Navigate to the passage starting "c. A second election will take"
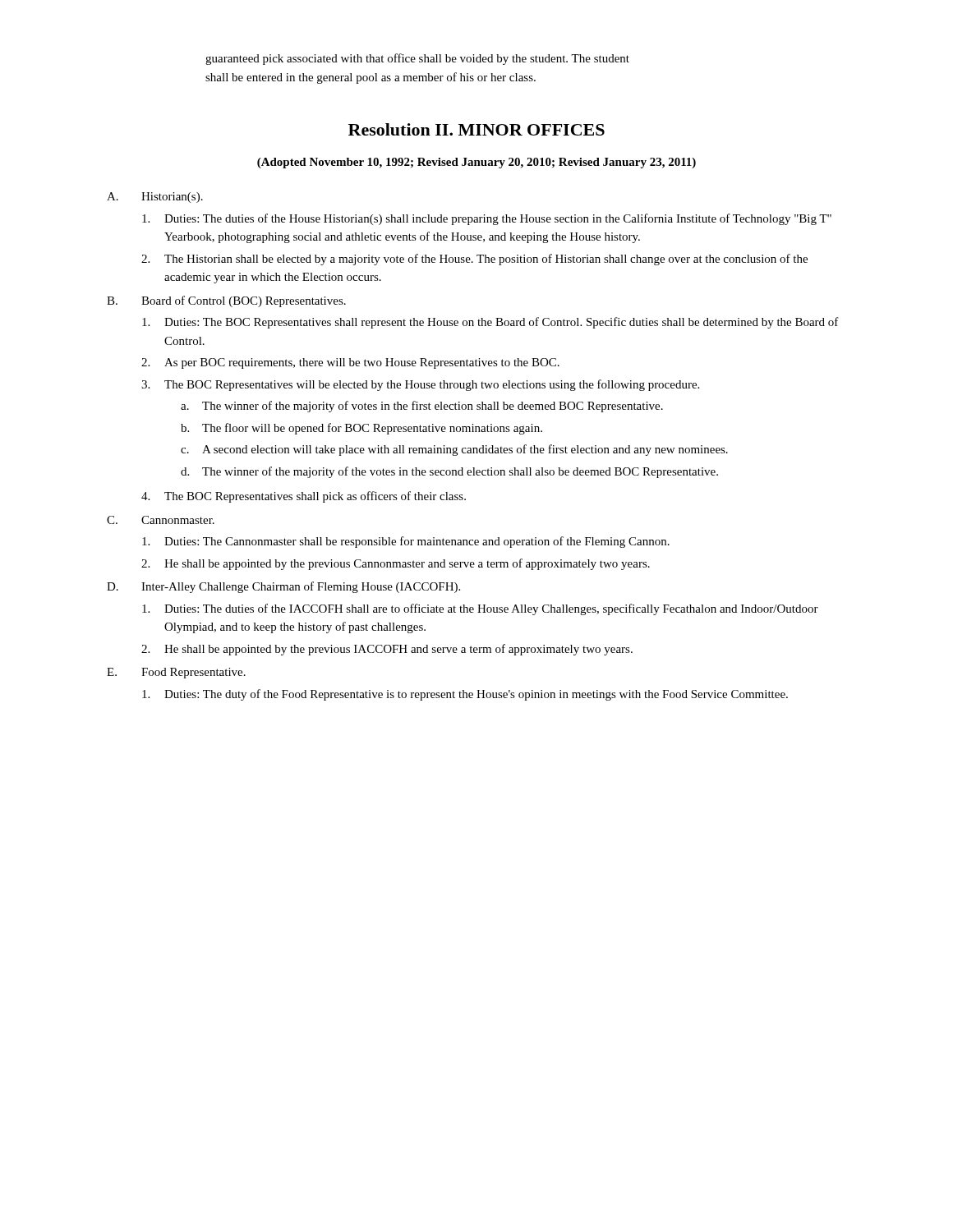Viewport: 953px width, 1232px height. pyautogui.click(x=455, y=449)
